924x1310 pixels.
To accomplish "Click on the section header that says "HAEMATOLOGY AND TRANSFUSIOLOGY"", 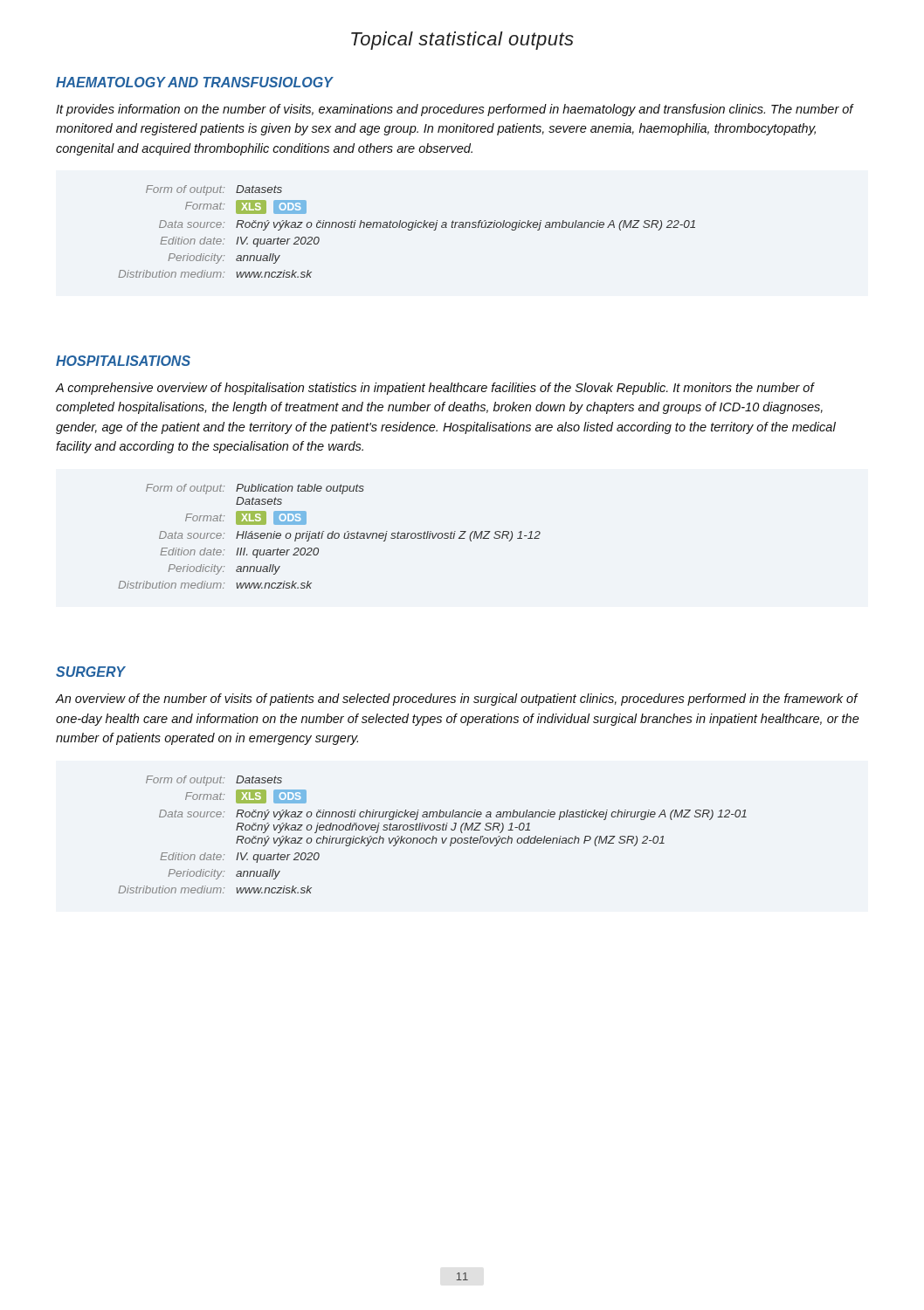I will tap(194, 83).
